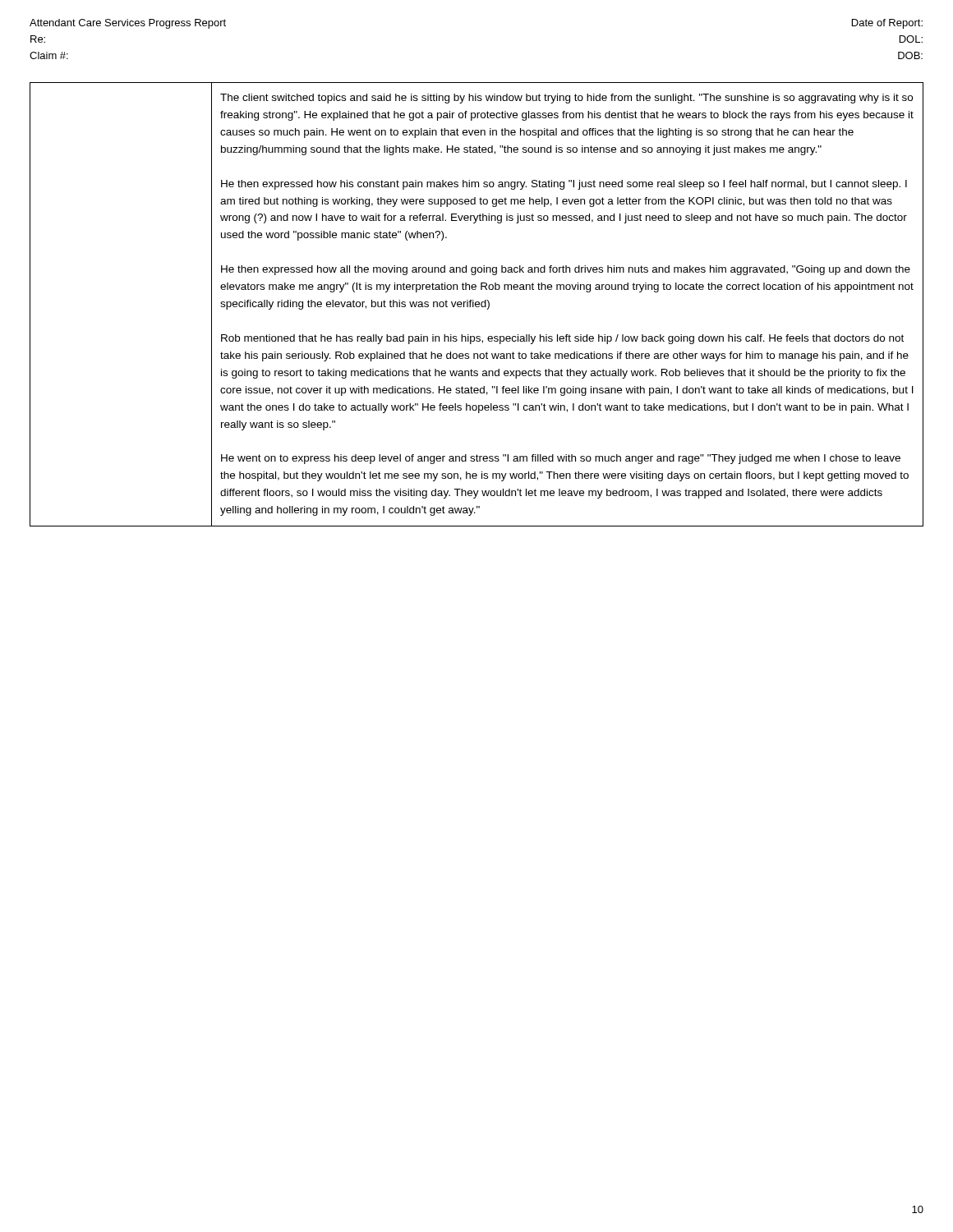Select the text starting "The client switched topics and said he"

coord(476,304)
